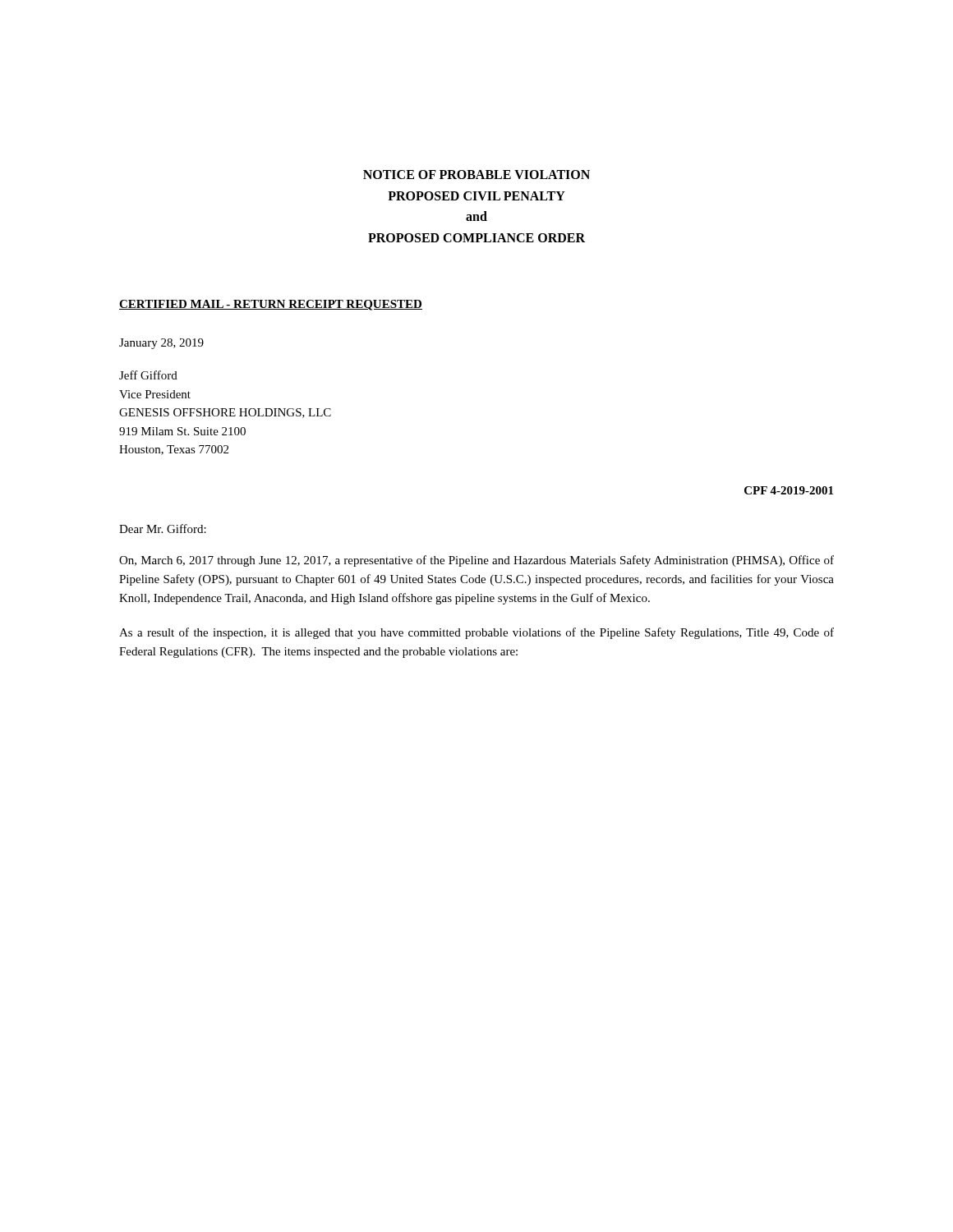This screenshot has height=1232, width=953.
Task: Click the passage that begins "On, March 6, 2017 through June"
Action: 476,579
